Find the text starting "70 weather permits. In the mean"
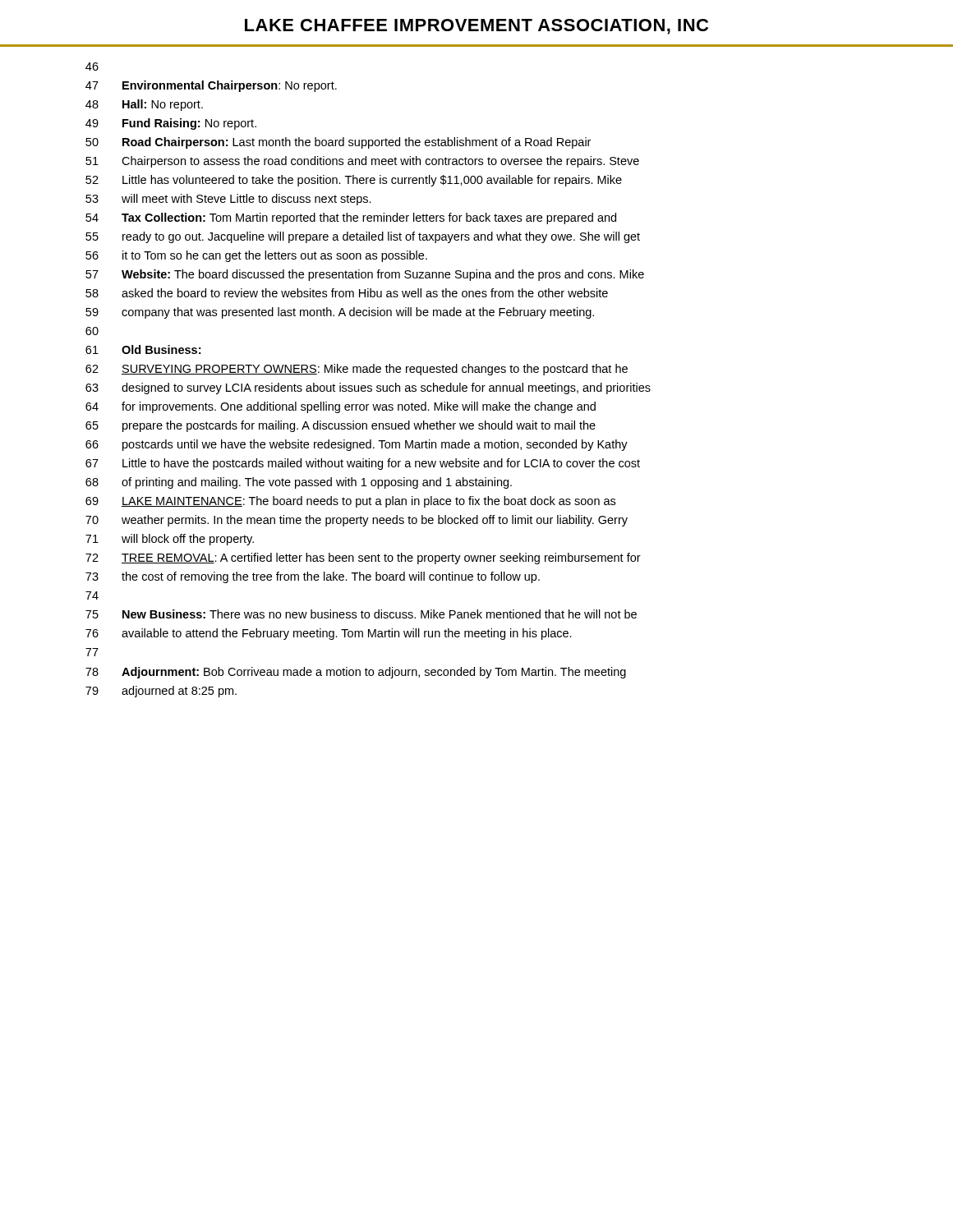953x1232 pixels. click(x=468, y=520)
